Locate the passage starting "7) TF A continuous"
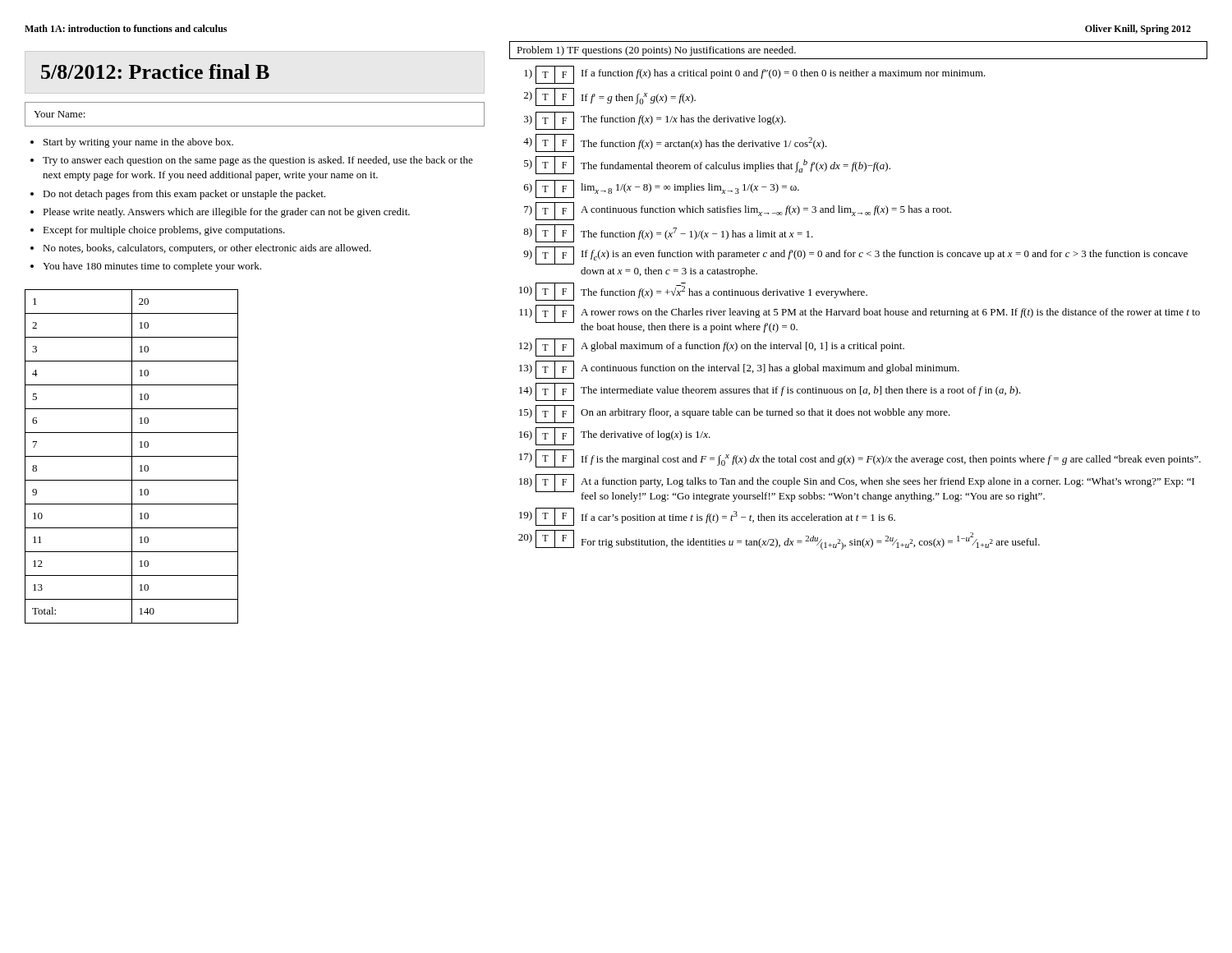The height and width of the screenshot is (953, 1232). click(858, 211)
